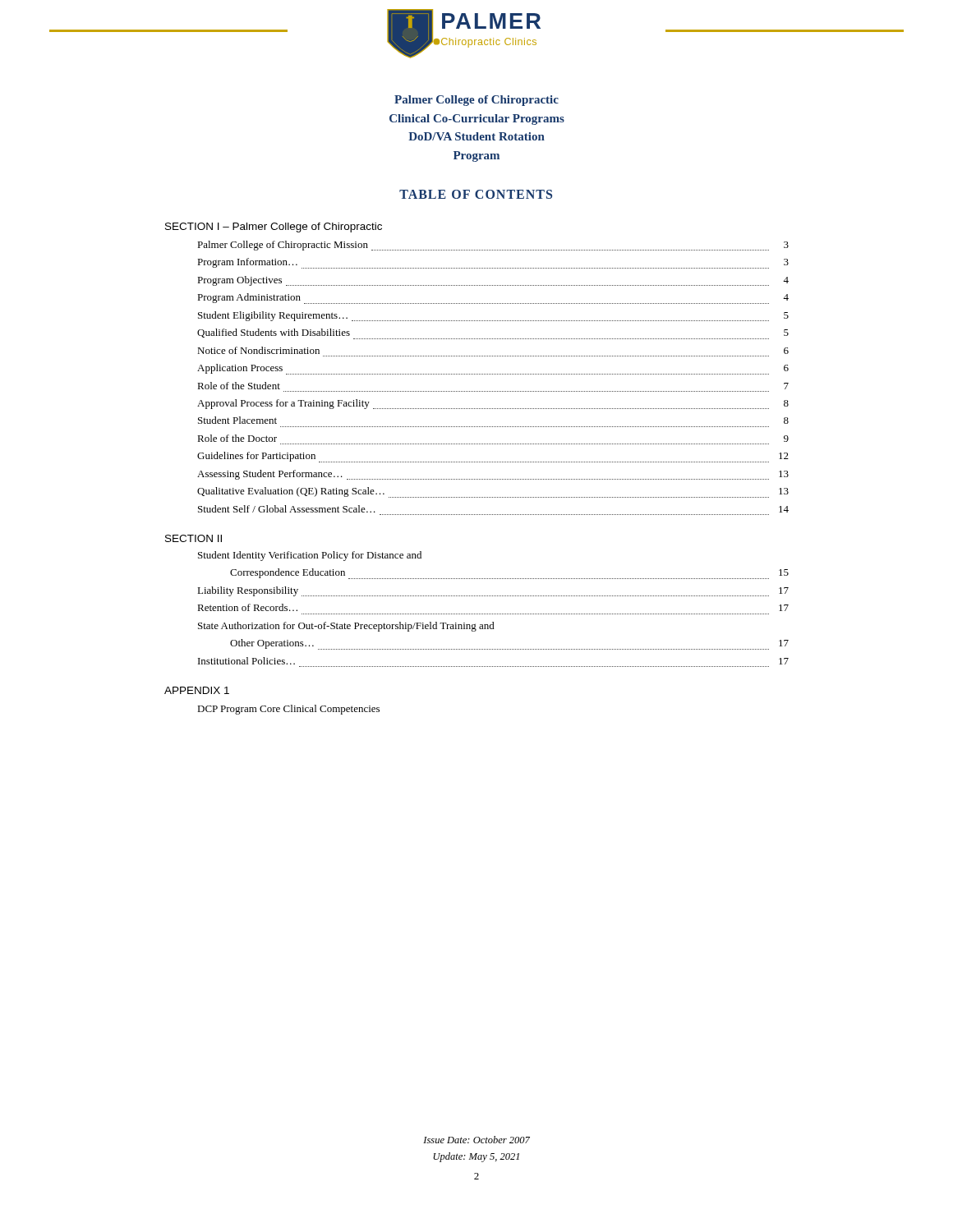Click on the element starting "Application Process 6"
The height and width of the screenshot is (1232, 953).
(x=493, y=368)
